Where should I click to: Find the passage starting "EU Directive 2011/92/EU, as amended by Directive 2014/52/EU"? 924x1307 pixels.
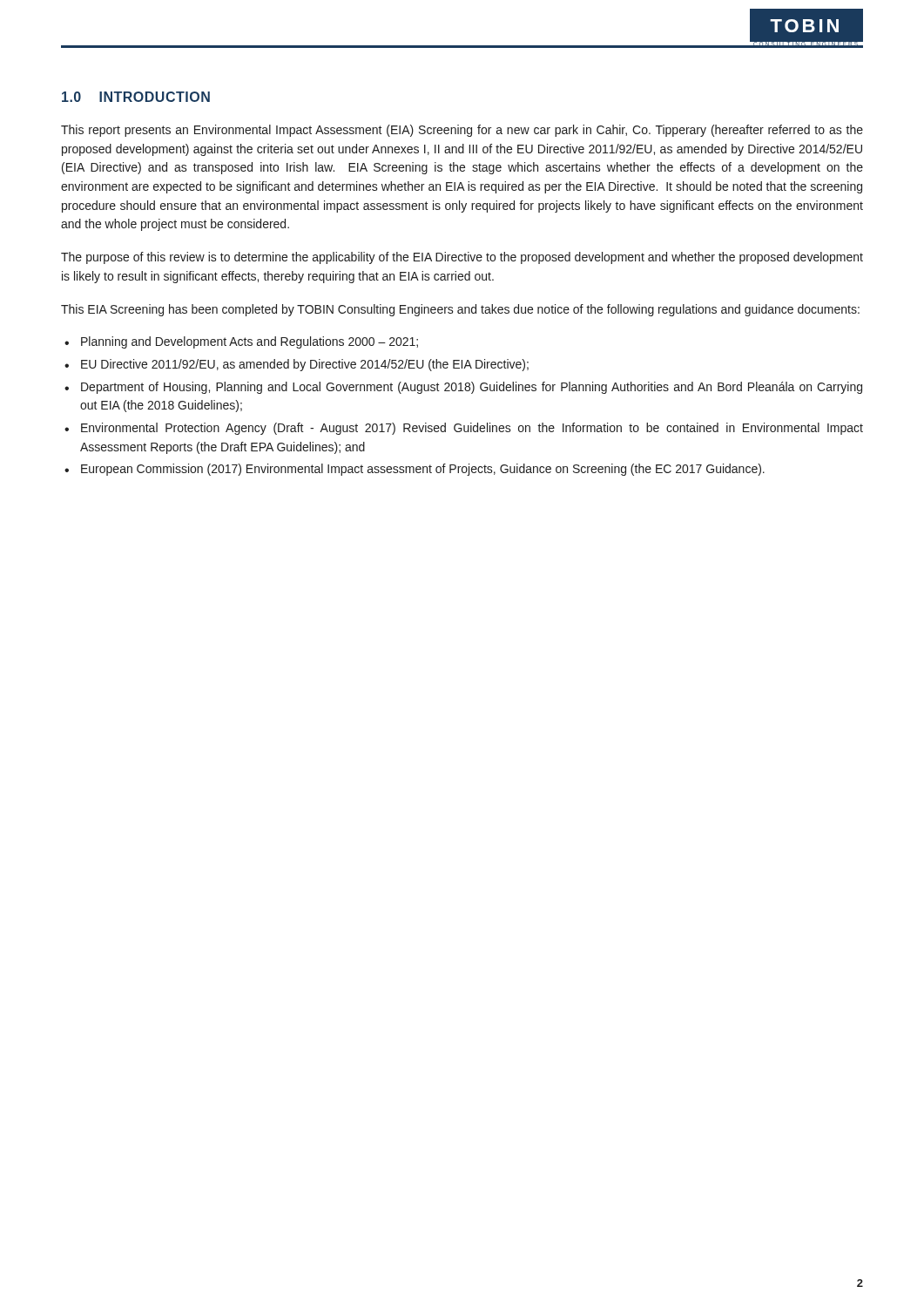click(x=305, y=364)
